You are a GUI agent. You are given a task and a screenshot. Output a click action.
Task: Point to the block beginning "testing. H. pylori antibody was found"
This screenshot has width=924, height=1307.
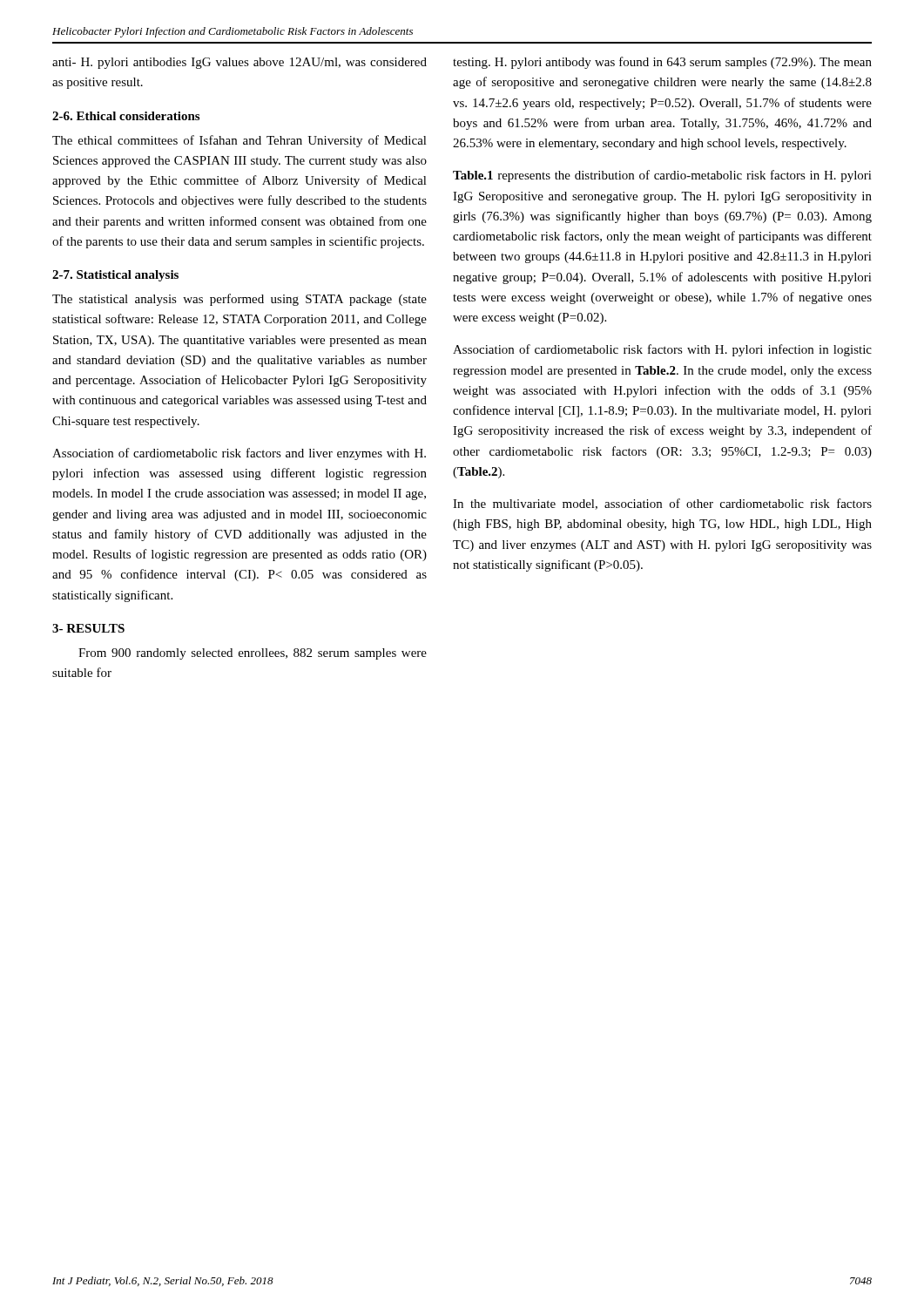662,102
